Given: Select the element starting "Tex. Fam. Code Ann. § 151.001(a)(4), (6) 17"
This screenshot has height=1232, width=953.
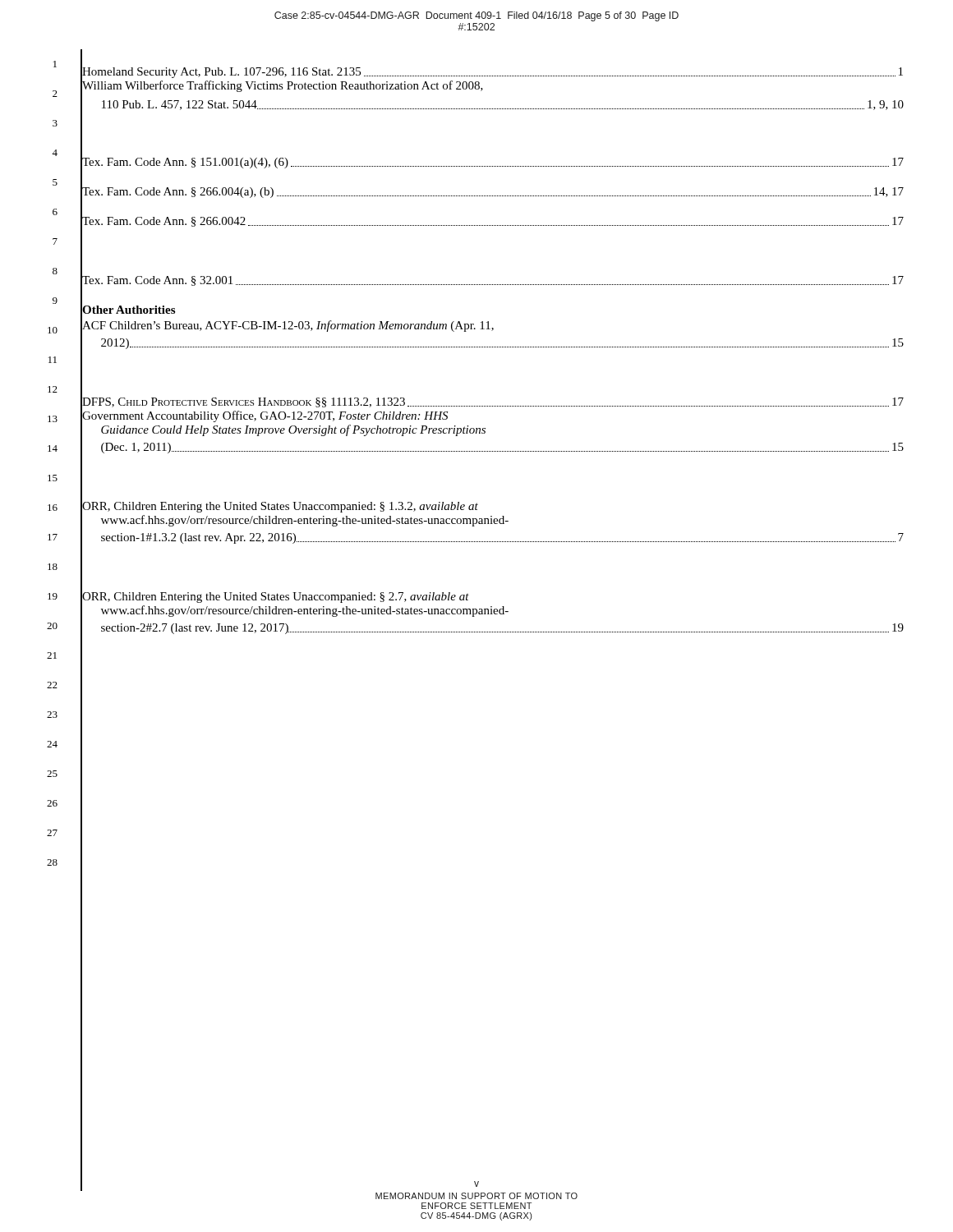Looking at the screenshot, I should (493, 154).
